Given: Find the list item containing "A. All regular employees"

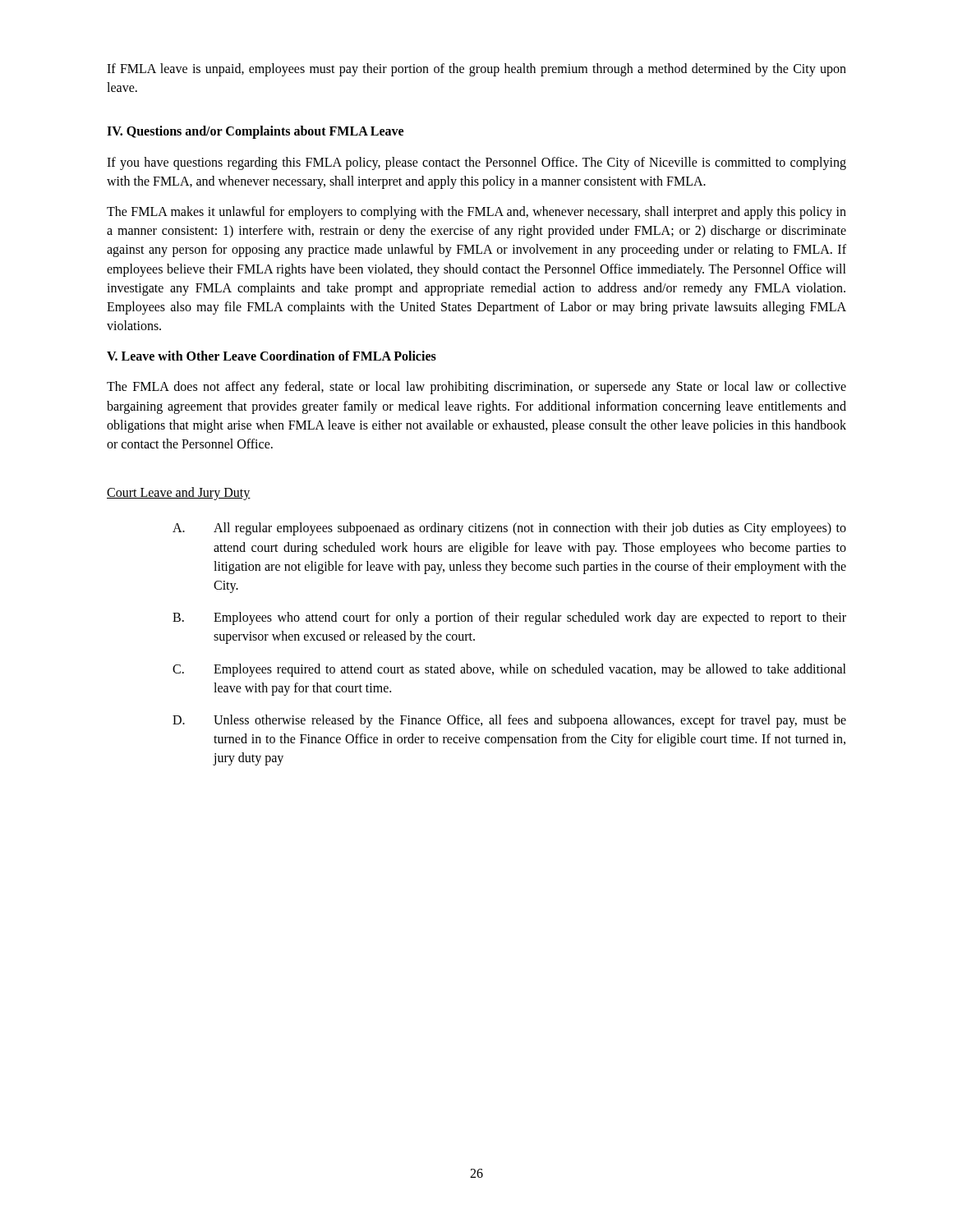Looking at the screenshot, I should [x=509, y=557].
